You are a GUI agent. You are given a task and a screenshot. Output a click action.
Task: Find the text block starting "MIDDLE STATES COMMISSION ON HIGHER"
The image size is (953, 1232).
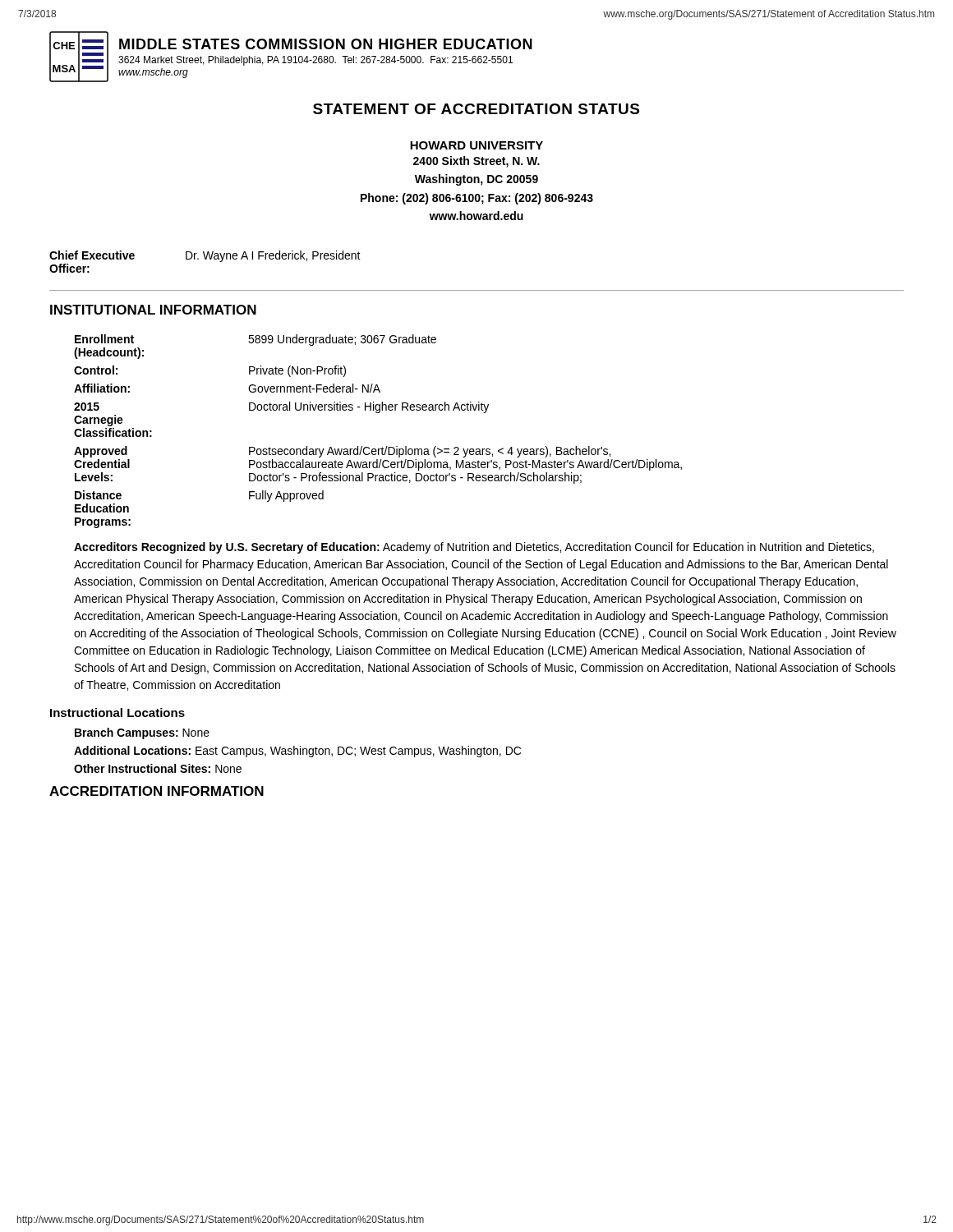pos(326,57)
